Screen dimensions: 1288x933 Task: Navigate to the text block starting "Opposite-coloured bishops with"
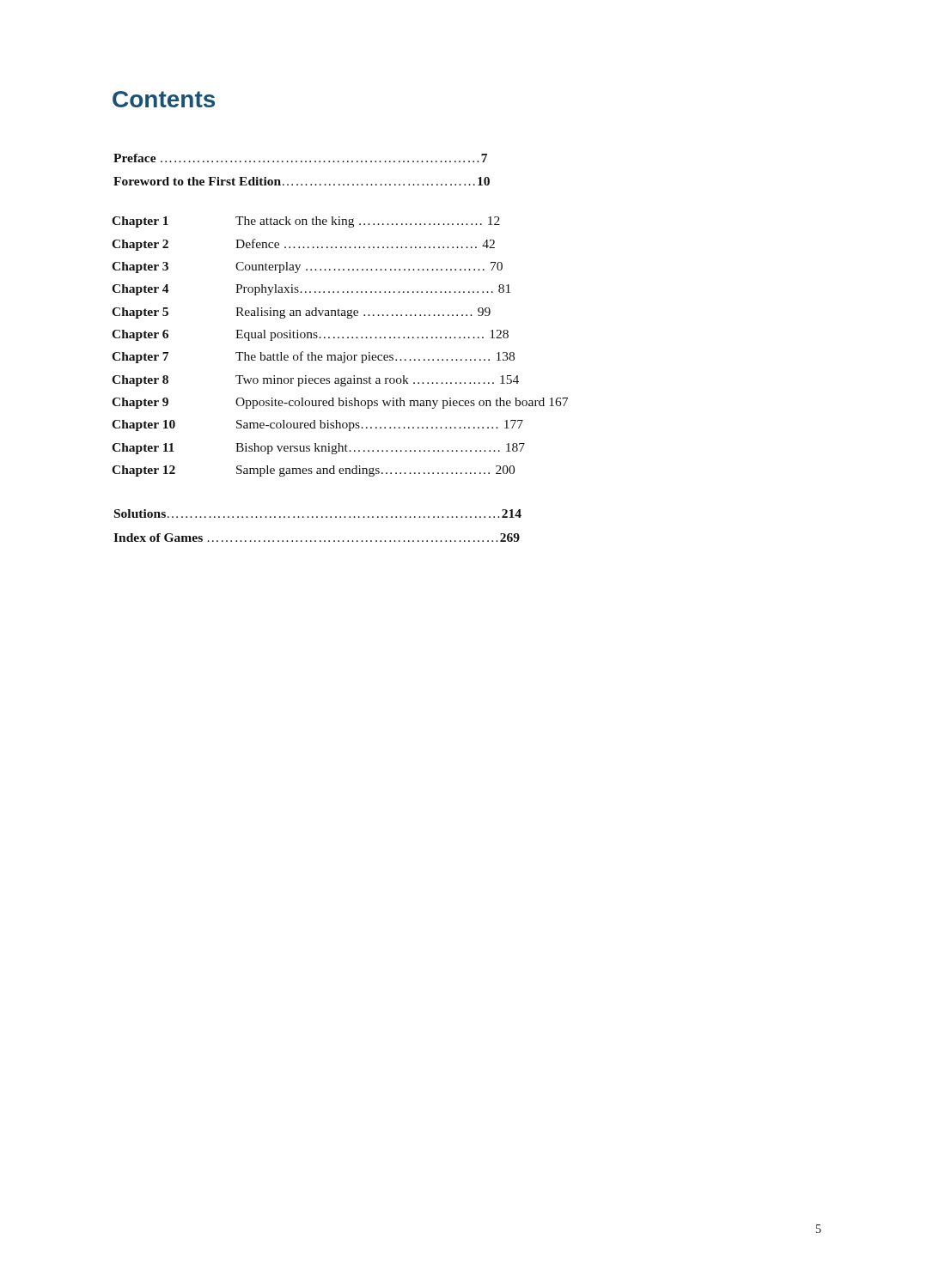[402, 401]
